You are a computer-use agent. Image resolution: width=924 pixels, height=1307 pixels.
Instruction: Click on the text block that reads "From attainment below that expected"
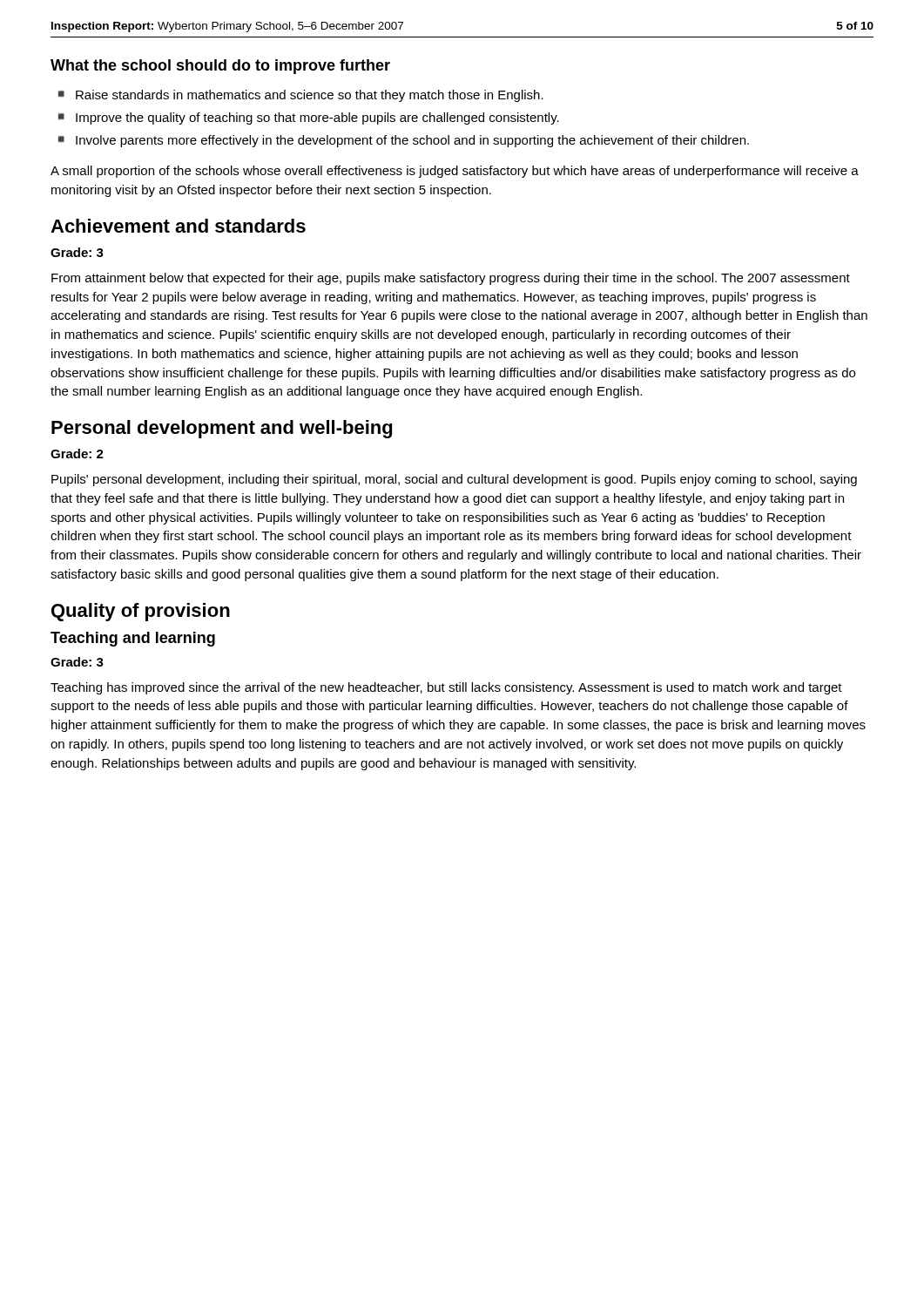point(462,335)
